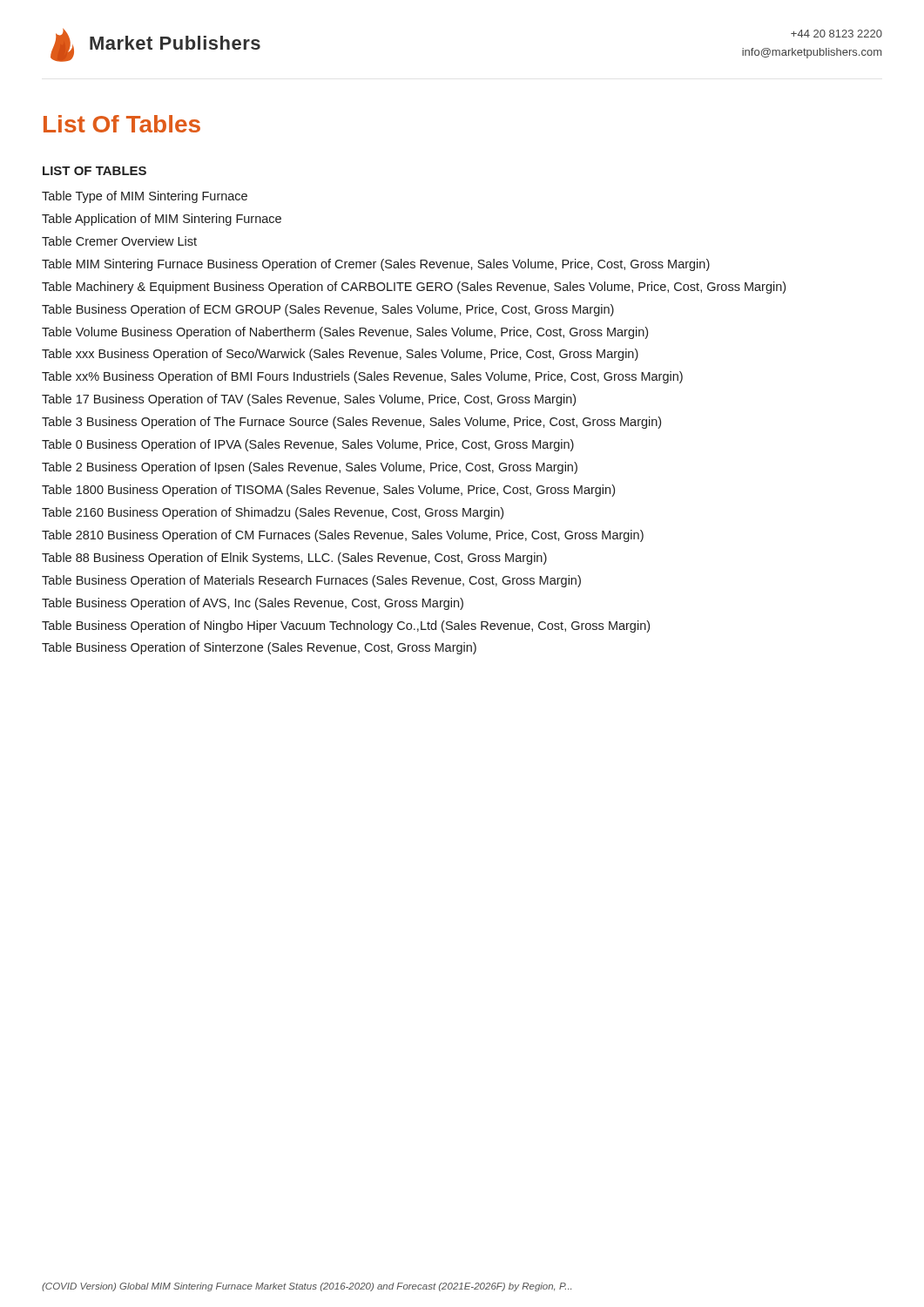The image size is (924, 1307).
Task: Point to the block beginning "Table Machinery & Equipment Business Operation of"
Action: tap(414, 286)
